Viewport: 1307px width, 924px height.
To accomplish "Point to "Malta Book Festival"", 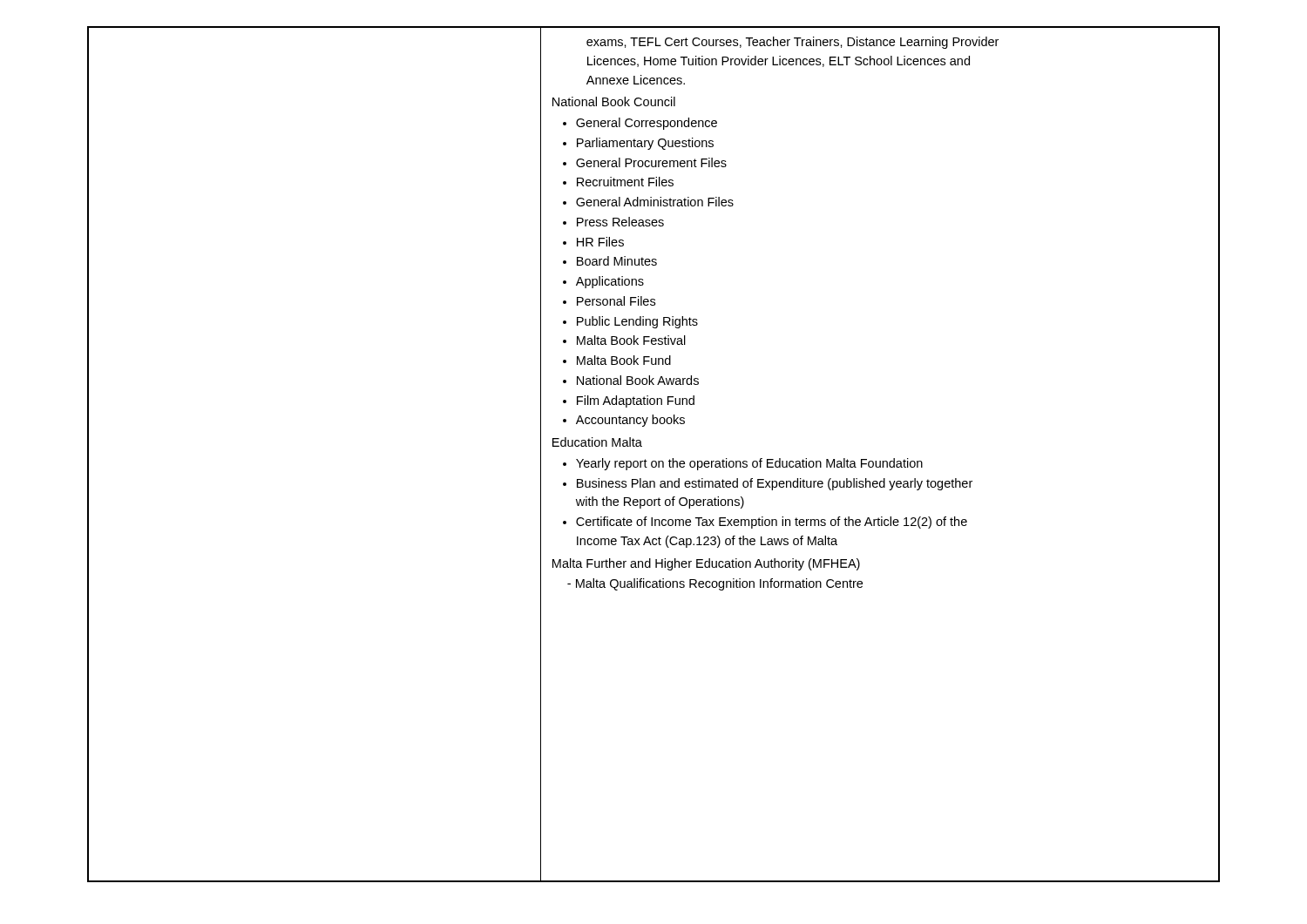I will click(x=631, y=341).
